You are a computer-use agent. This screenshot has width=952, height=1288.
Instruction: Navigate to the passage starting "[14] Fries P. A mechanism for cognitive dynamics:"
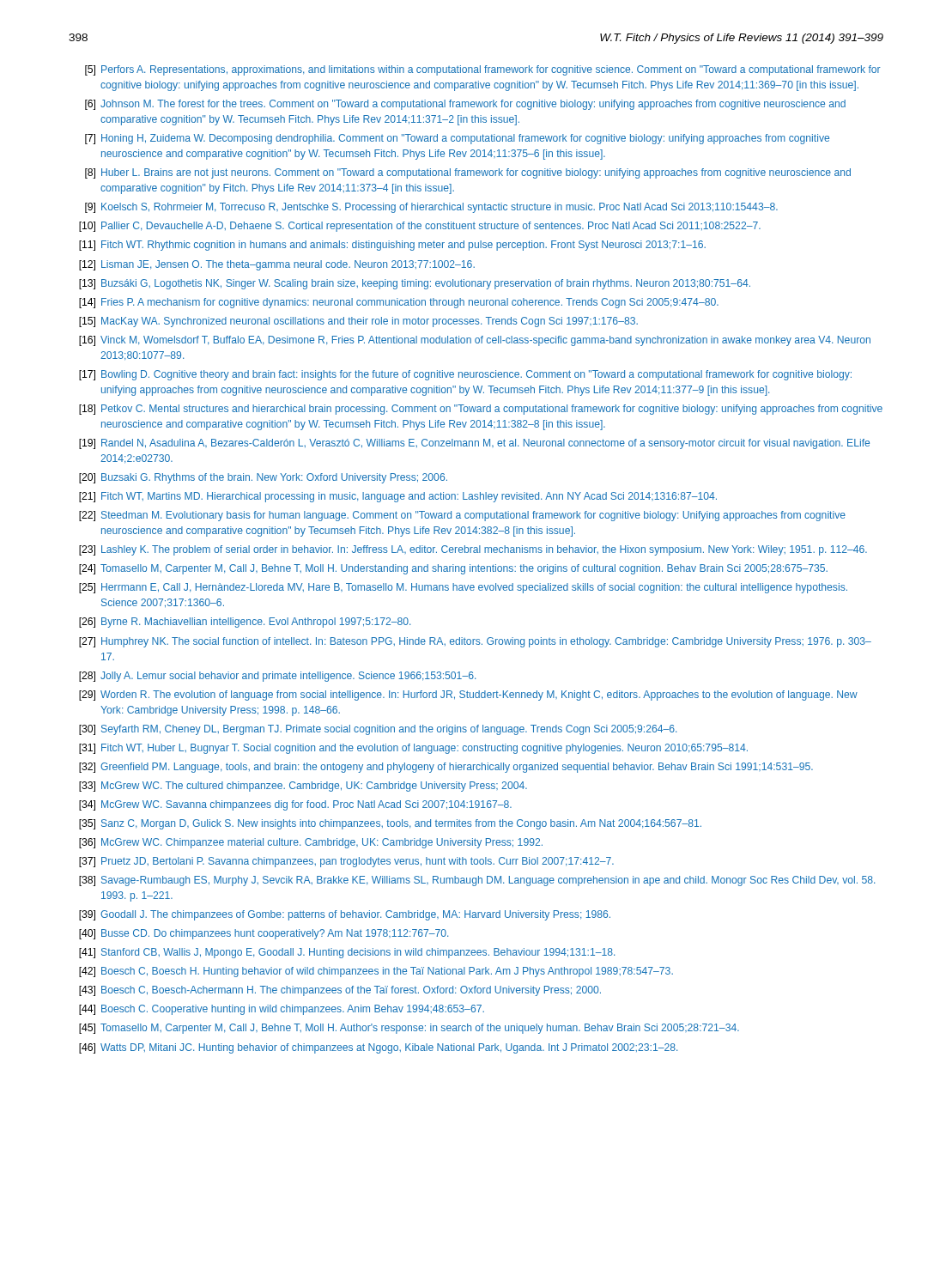click(x=476, y=302)
